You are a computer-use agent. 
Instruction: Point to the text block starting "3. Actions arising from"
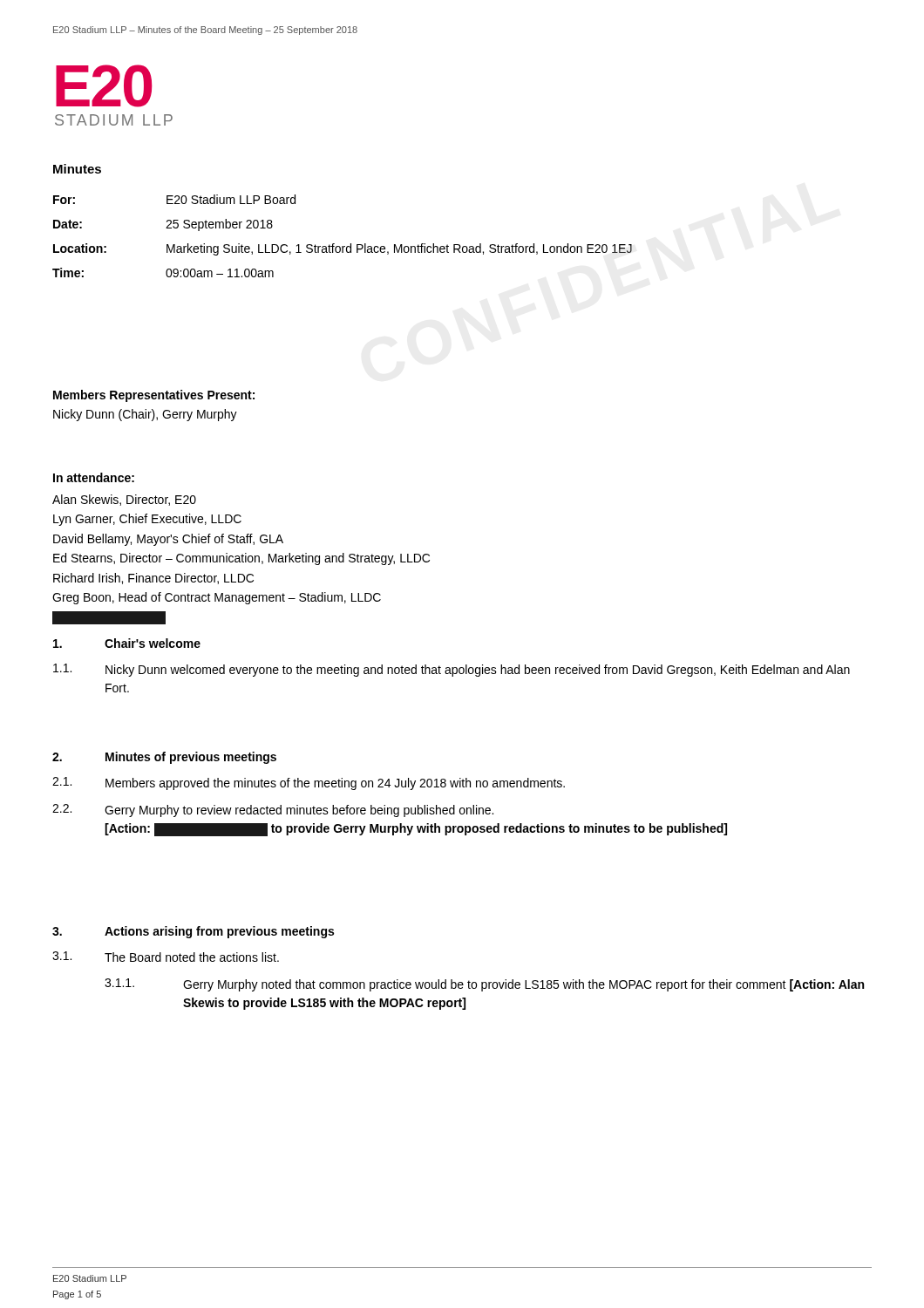[193, 931]
